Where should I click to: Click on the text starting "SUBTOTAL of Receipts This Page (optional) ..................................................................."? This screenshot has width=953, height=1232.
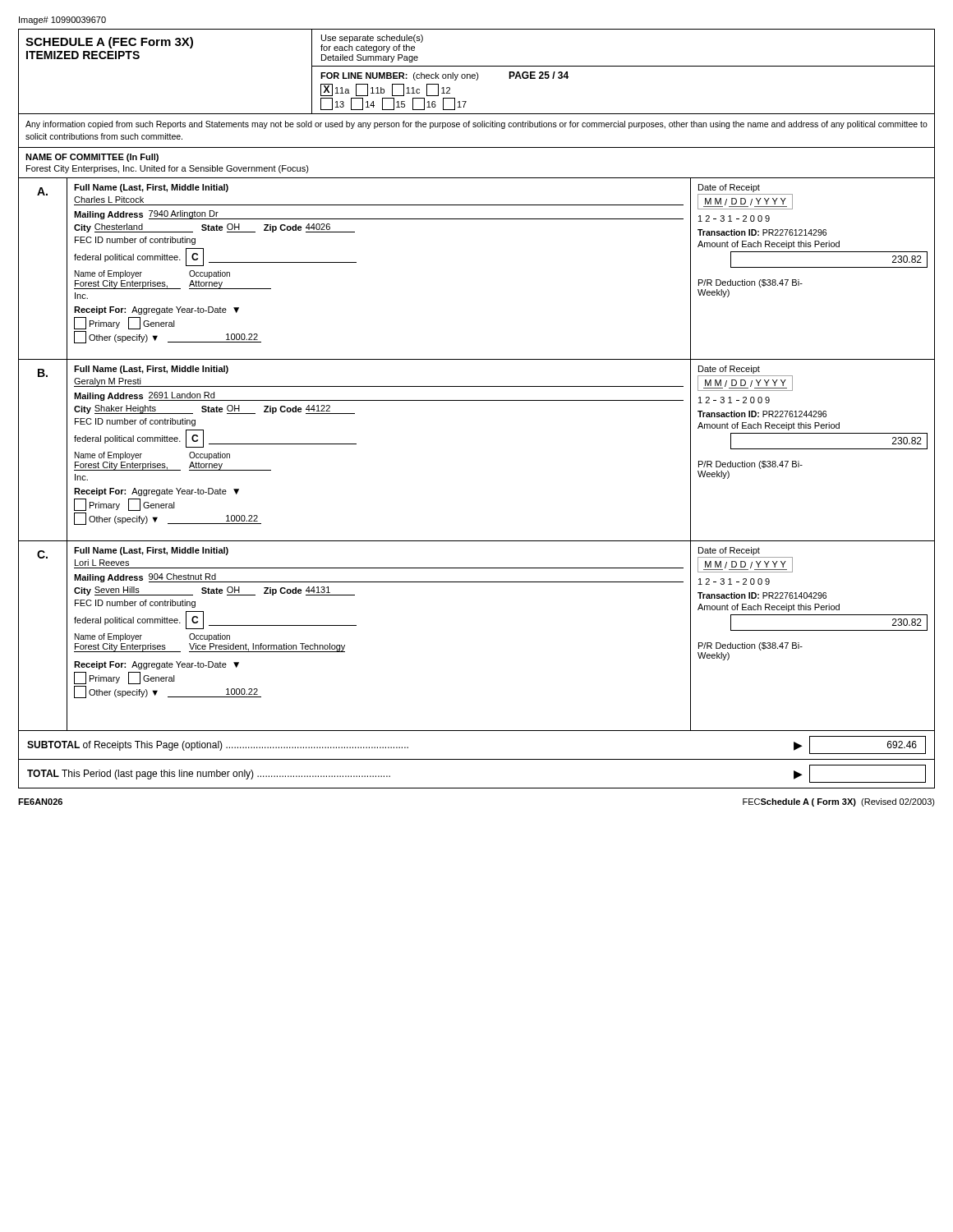[x=125, y=745]
